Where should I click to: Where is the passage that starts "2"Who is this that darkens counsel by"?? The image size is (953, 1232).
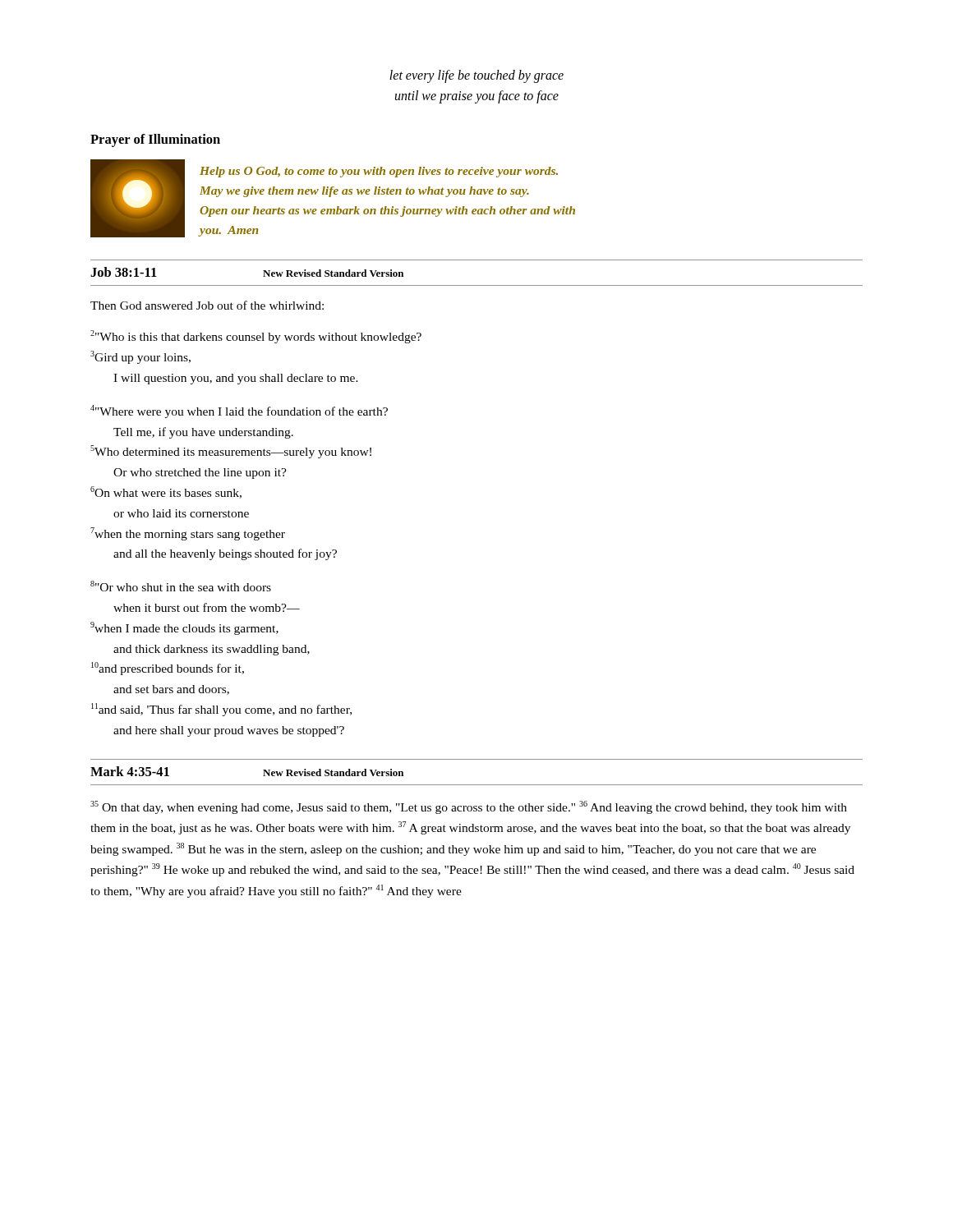tap(256, 337)
